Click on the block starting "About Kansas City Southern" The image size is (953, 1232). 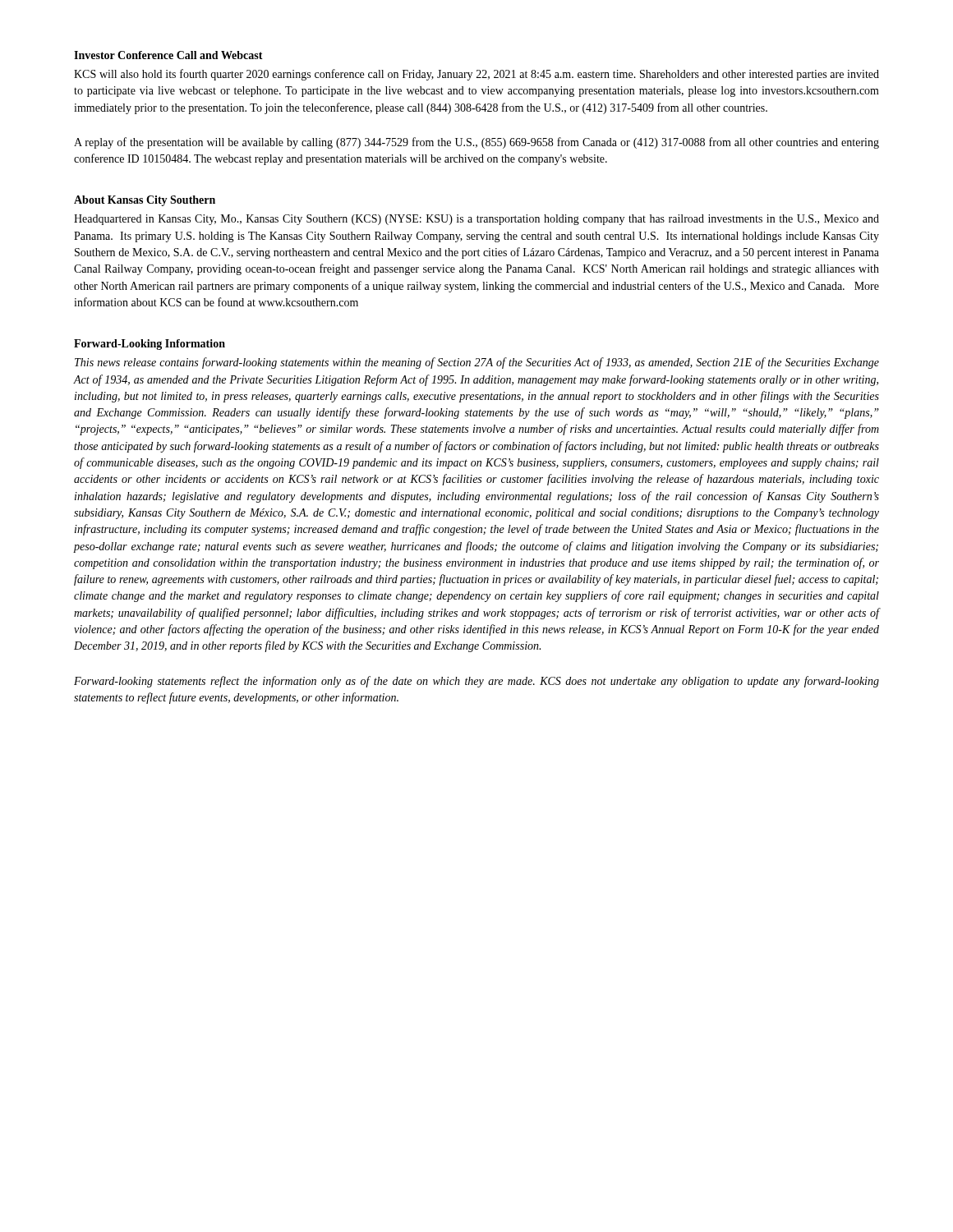[x=145, y=200]
